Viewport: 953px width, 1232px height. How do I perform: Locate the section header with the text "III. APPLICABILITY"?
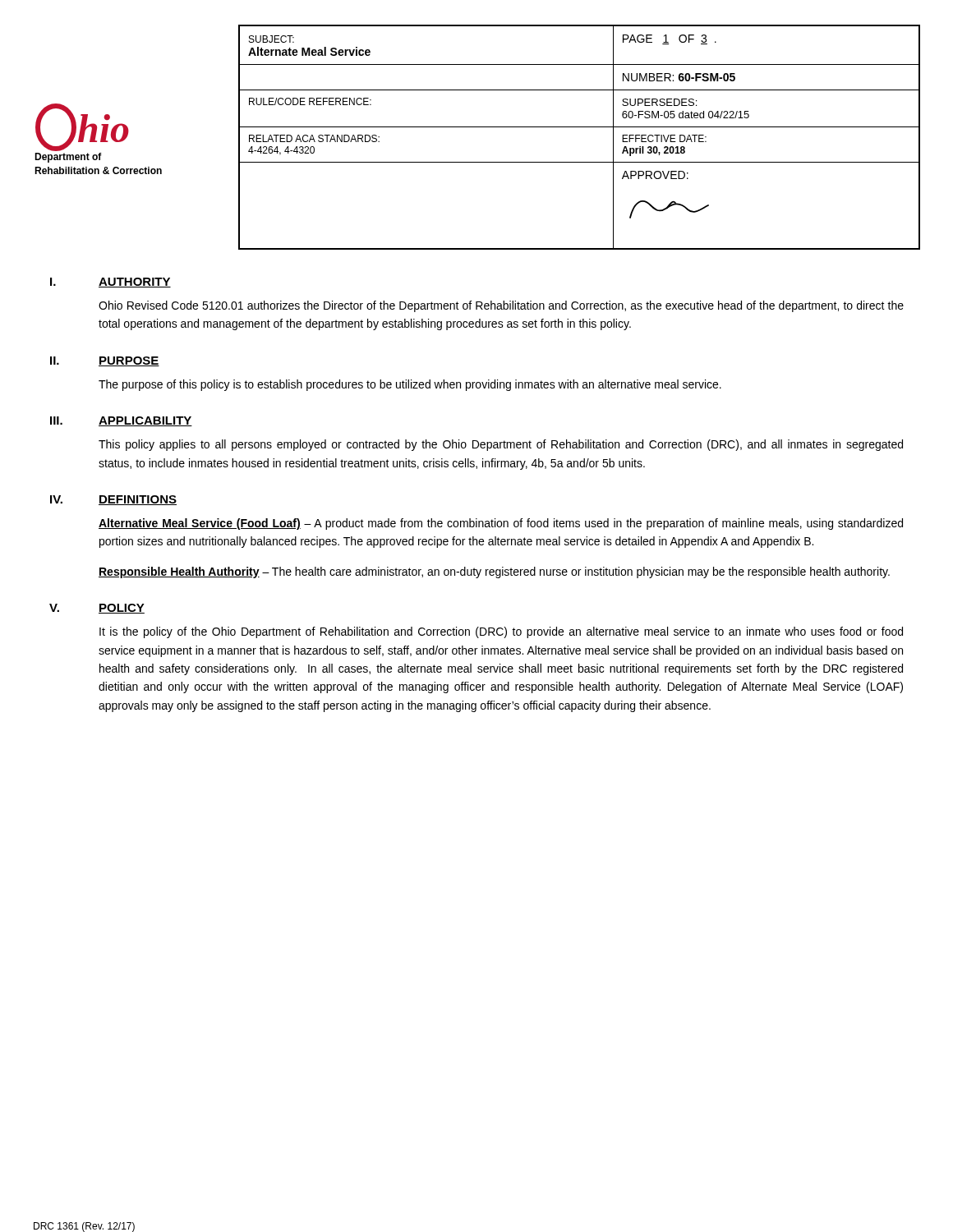pyautogui.click(x=121, y=420)
